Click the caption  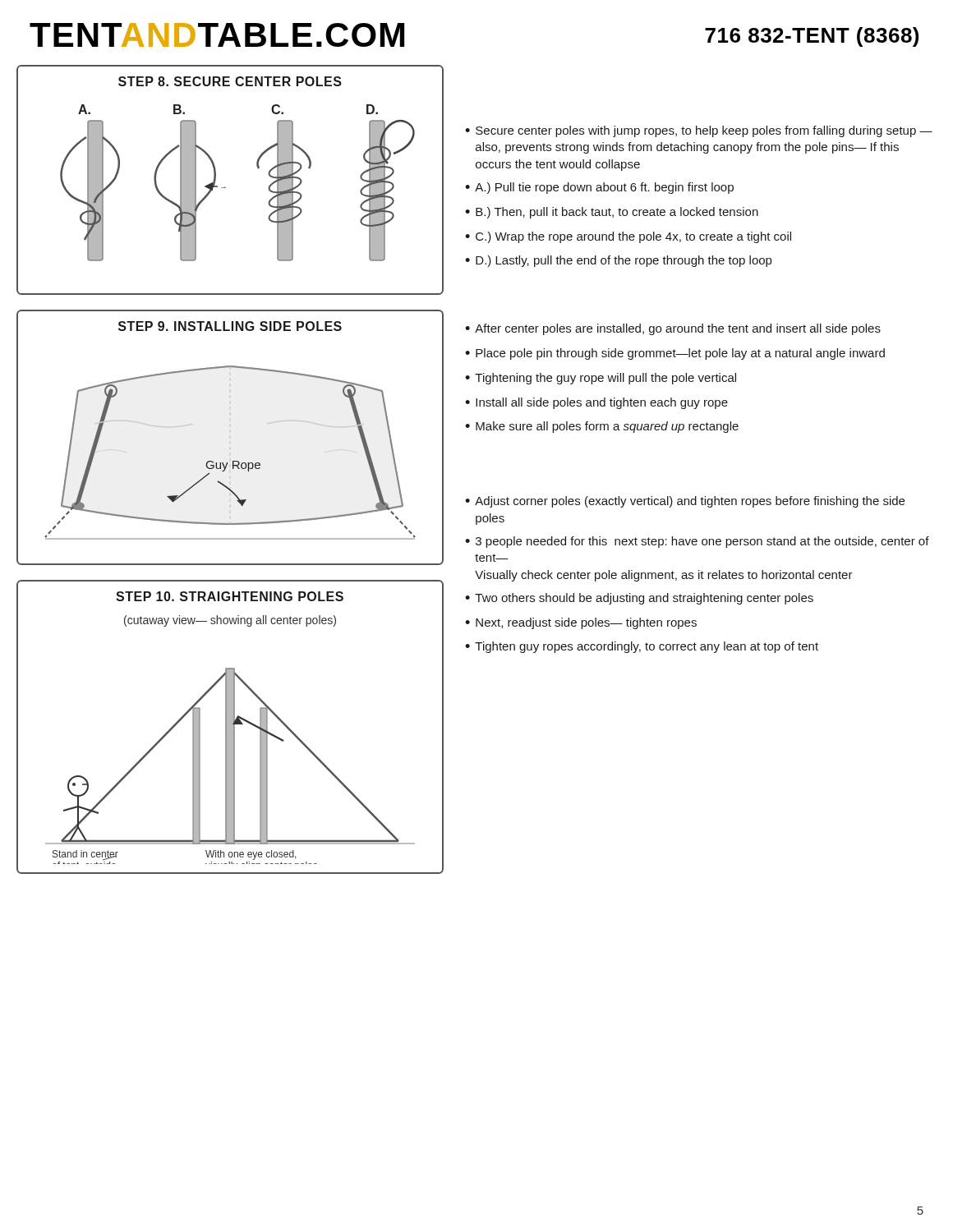point(230,620)
